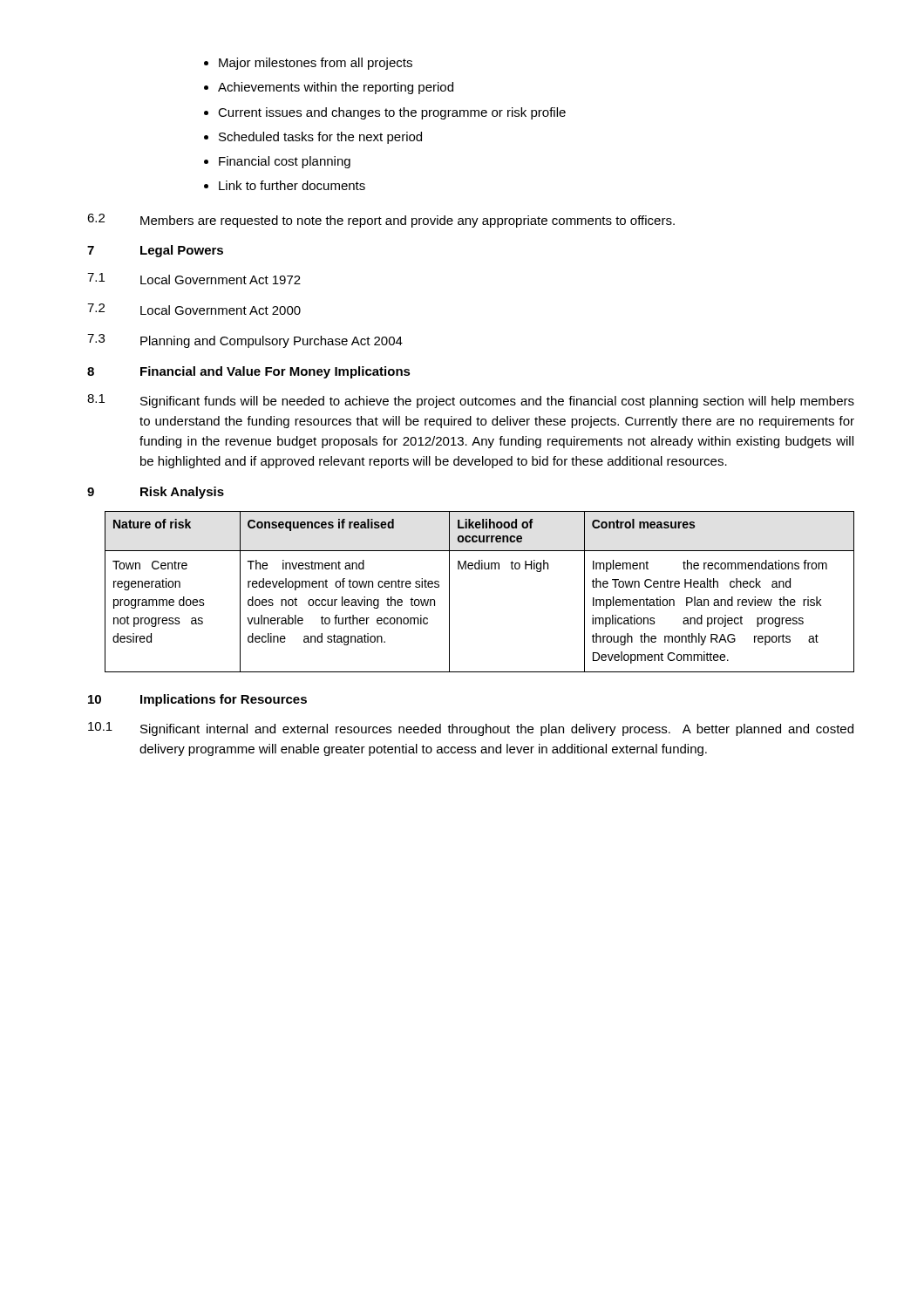
Task: Navigate to the block starting "1 Significant internal and"
Action: pos(471,738)
